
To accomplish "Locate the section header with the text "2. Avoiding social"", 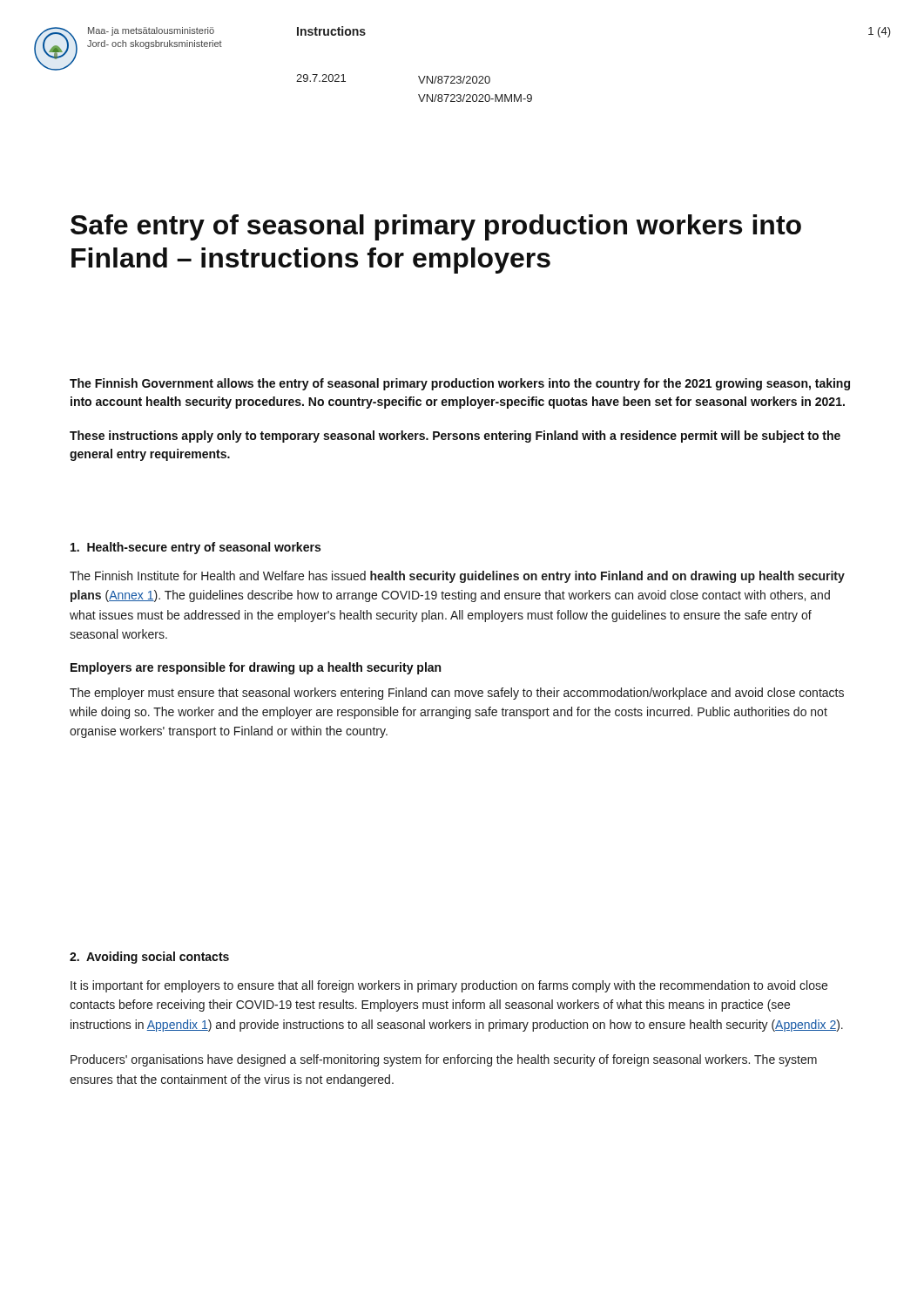I will click(150, 957).
